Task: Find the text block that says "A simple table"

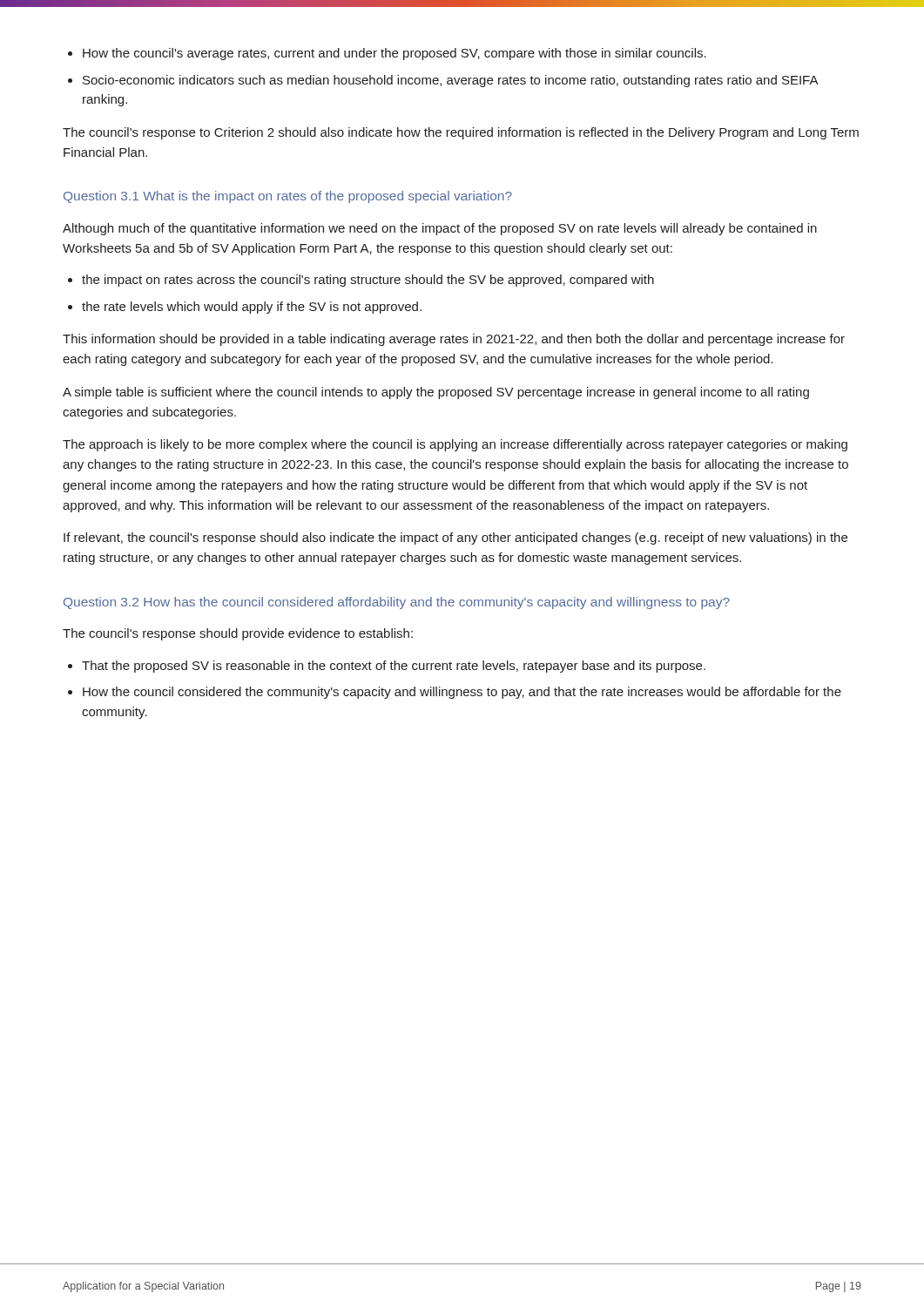Action: point(462,402)
